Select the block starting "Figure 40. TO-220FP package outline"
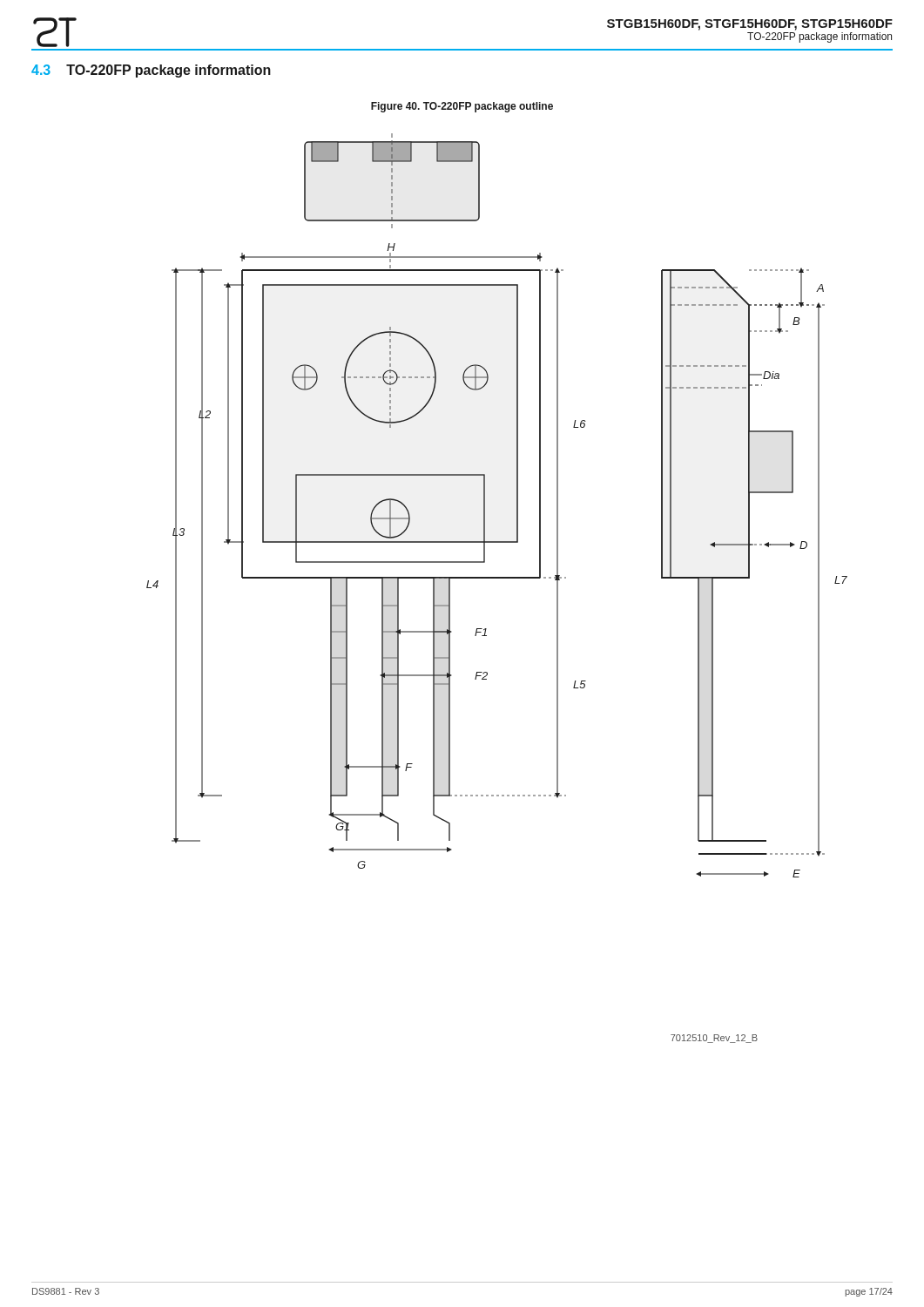 (x=462, y=106)
